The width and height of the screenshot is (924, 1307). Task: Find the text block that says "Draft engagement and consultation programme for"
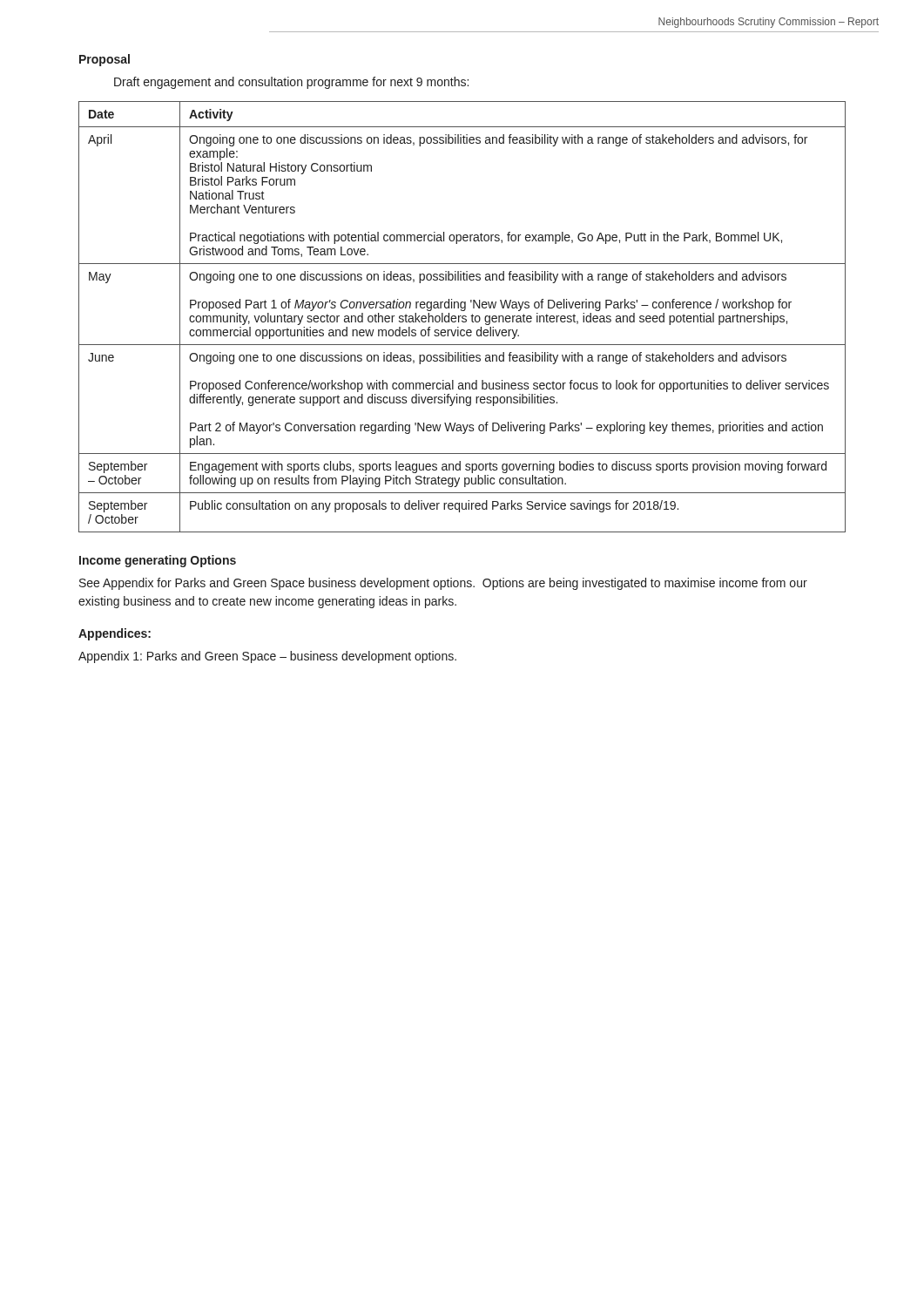(x=291, y=82)
